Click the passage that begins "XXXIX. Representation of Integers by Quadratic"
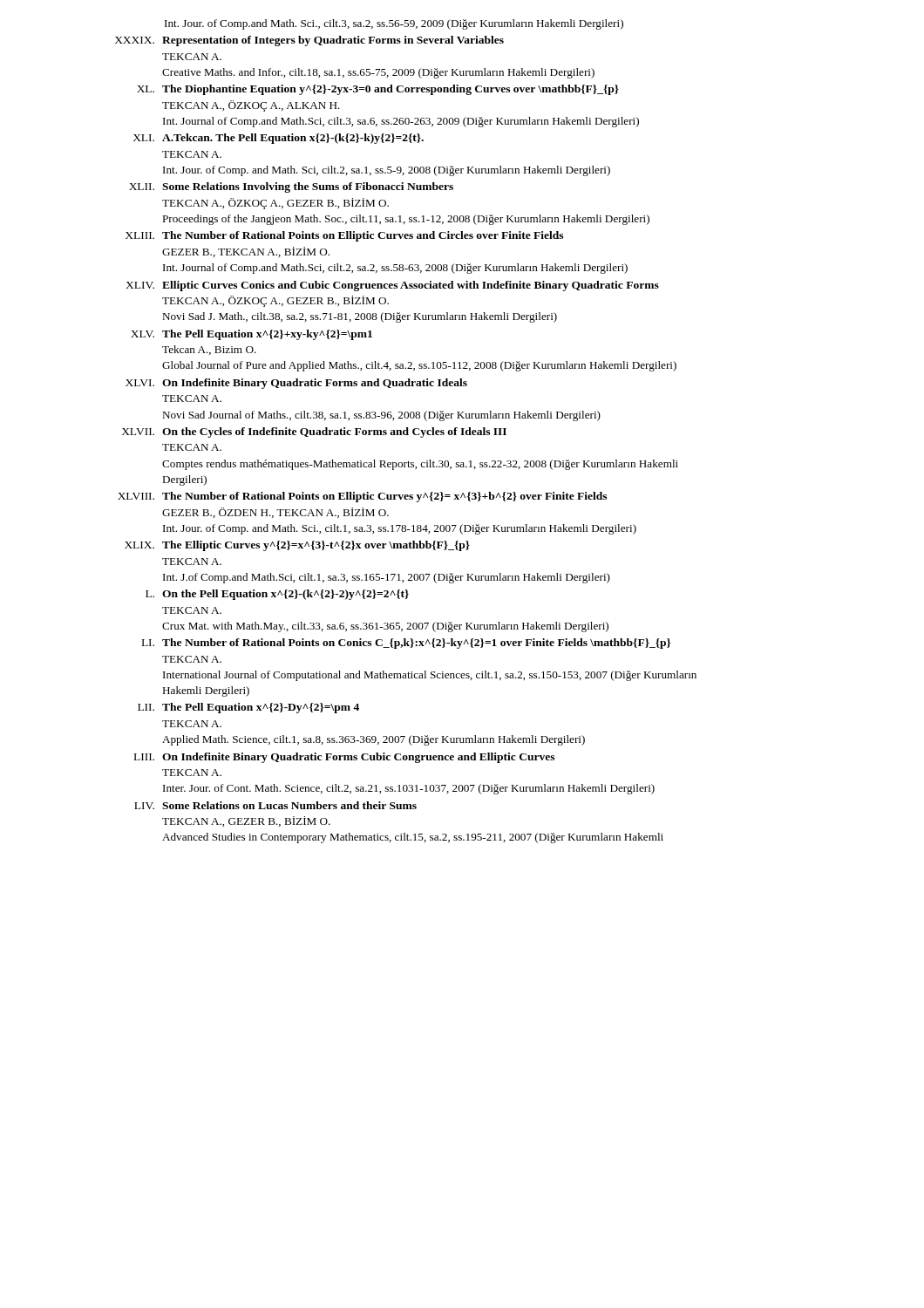The height and width of the screenshot is (1308, 924). click(309, 41)
